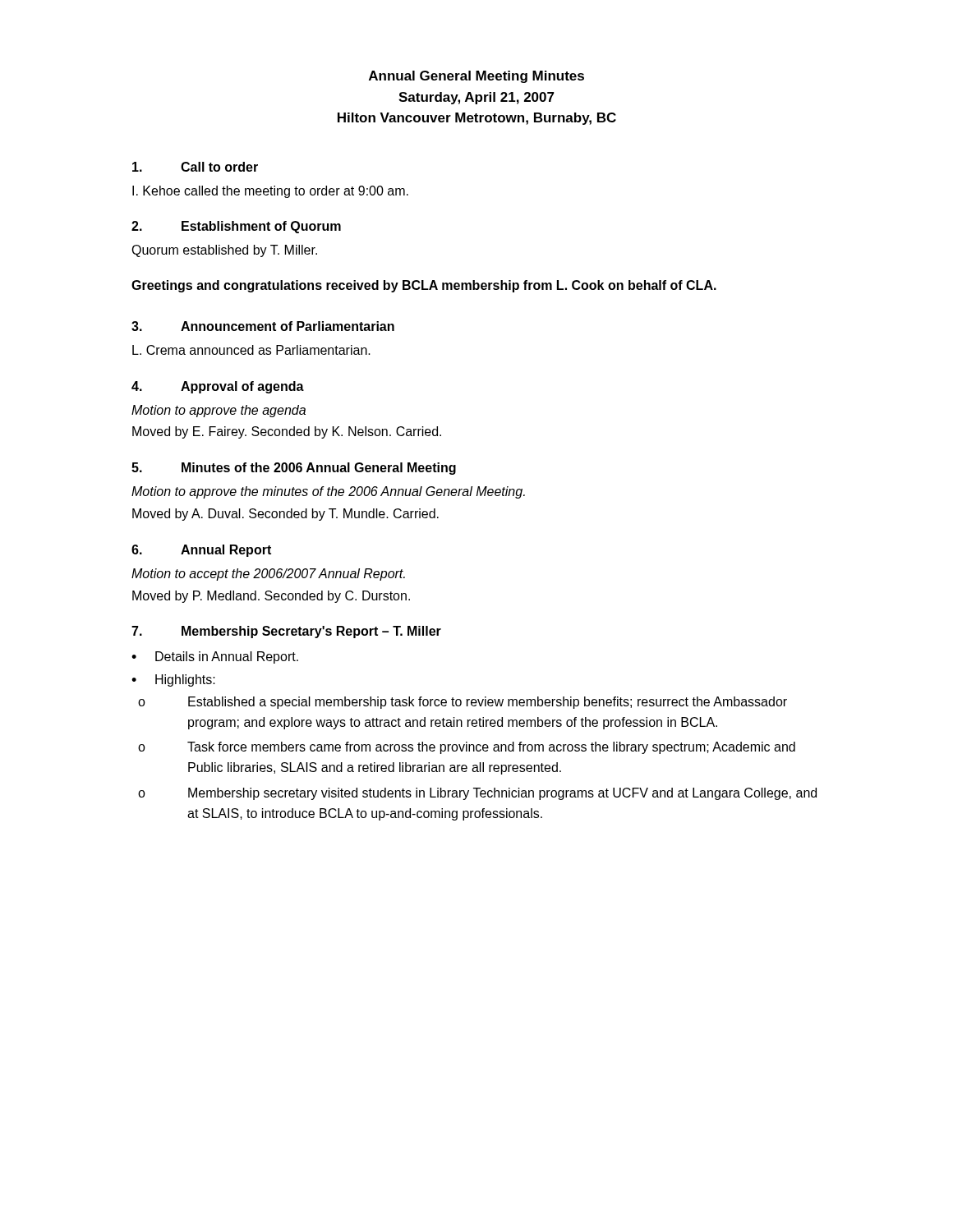Where is the section header that starts "7. Membership Secretary's Report – T."?
Screen dimensions: 1232x953
(286, 632)
